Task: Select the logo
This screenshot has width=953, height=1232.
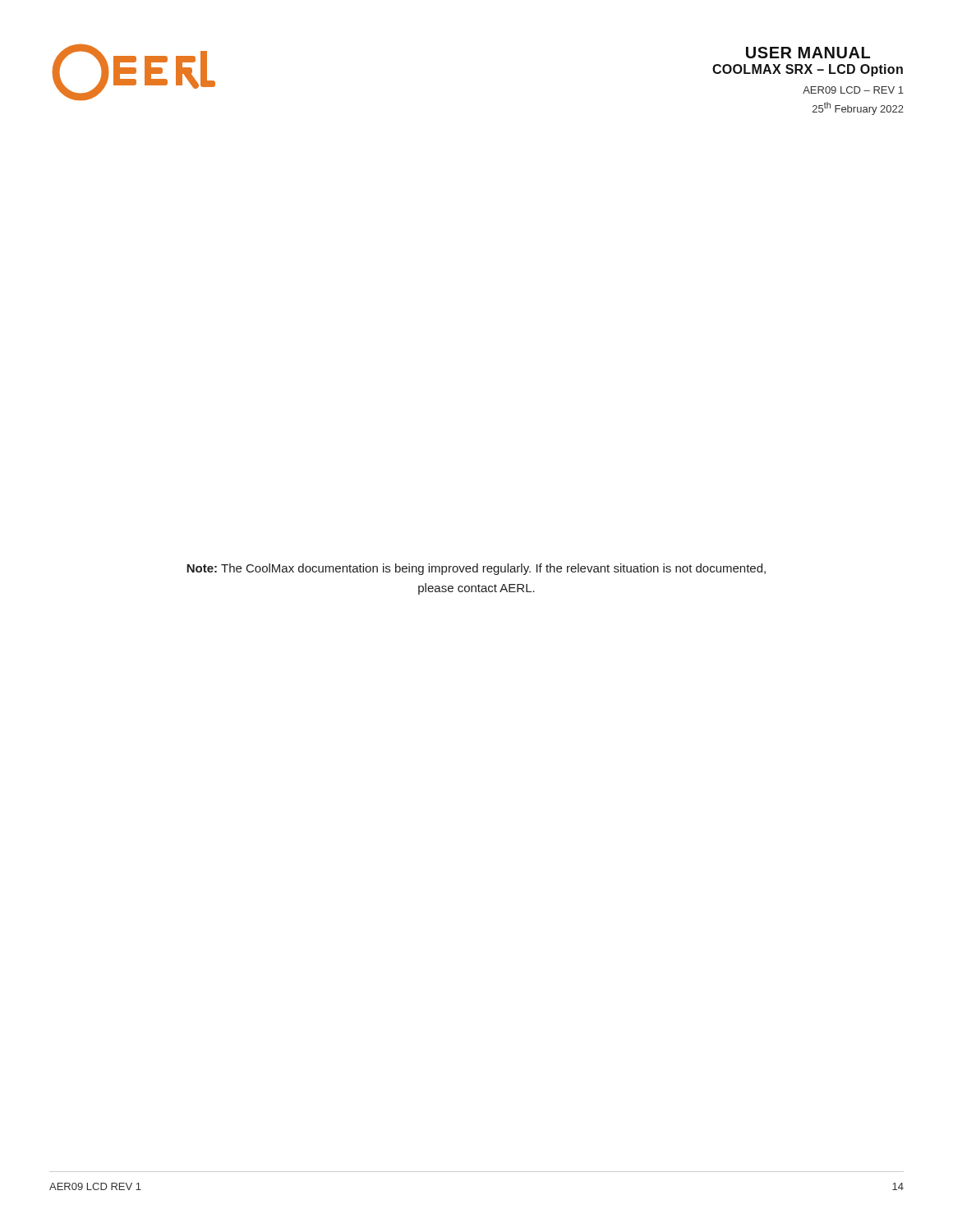Action: point(140,74)
